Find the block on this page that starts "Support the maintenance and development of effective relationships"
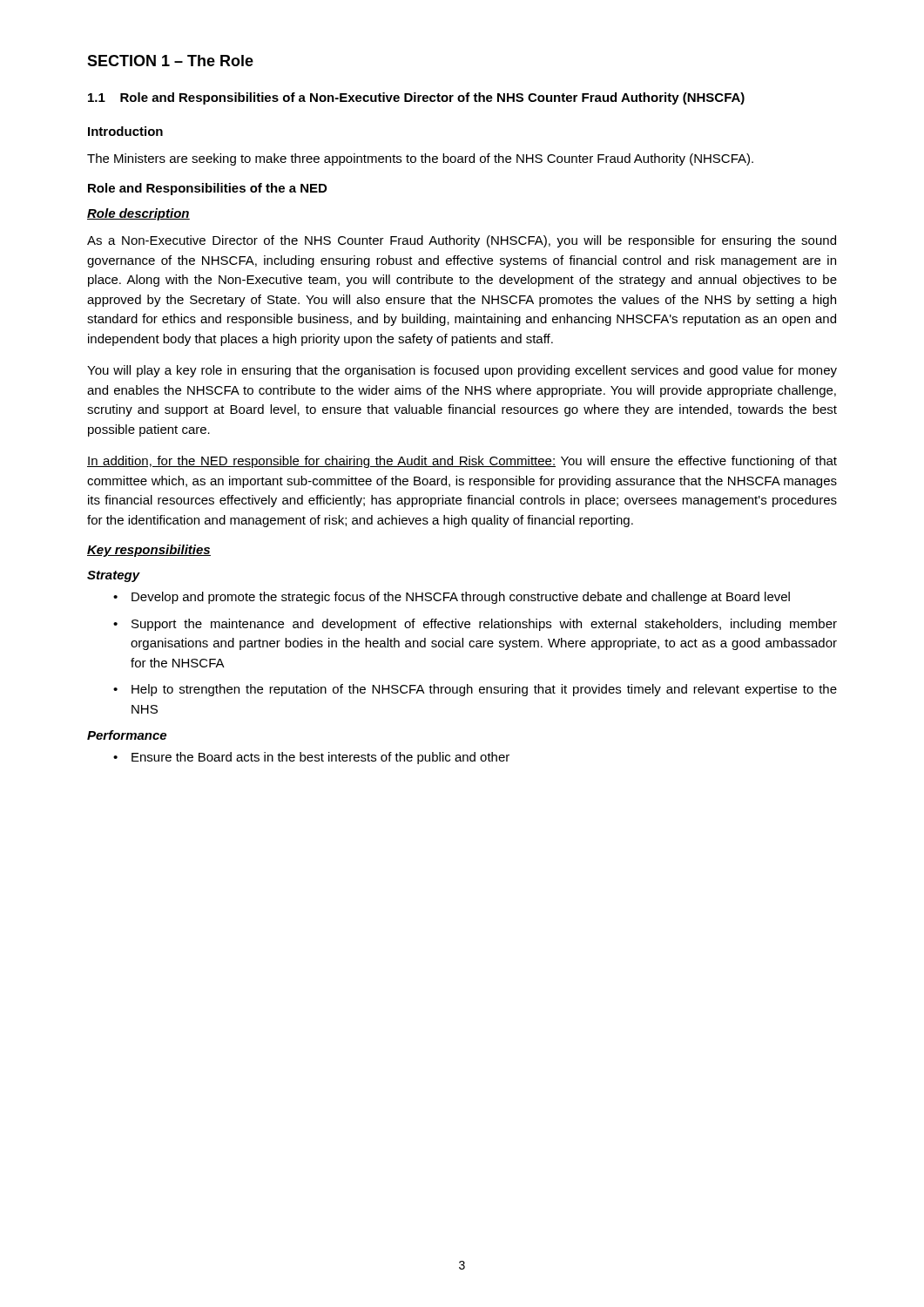Screen dimensions: 1307x924 pyautogui.click(x=484, y=643)
